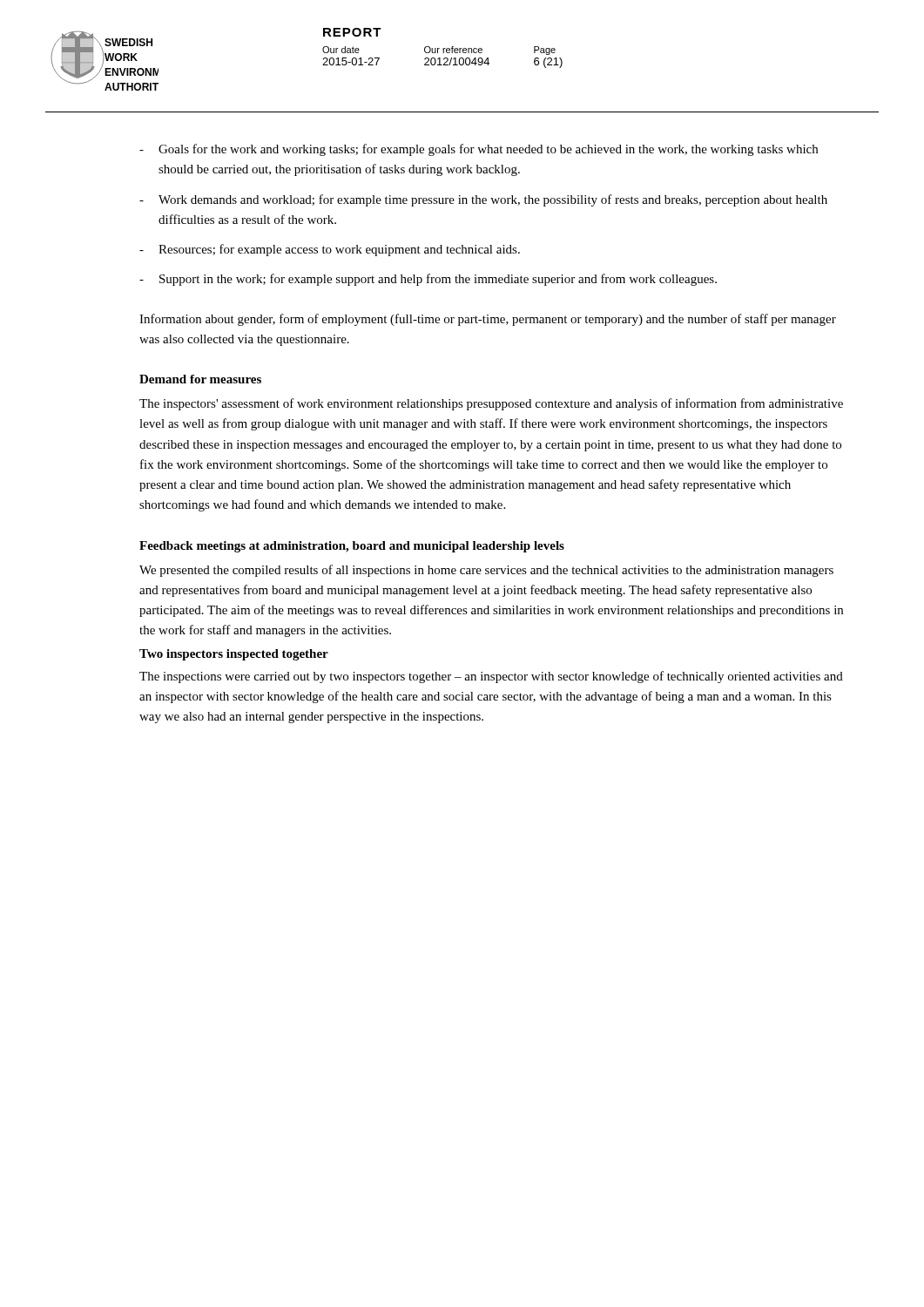Click where it says "Two inspectors inspected together"
The width and height of the screenshot is (924, 1307).
click(234, 653)
